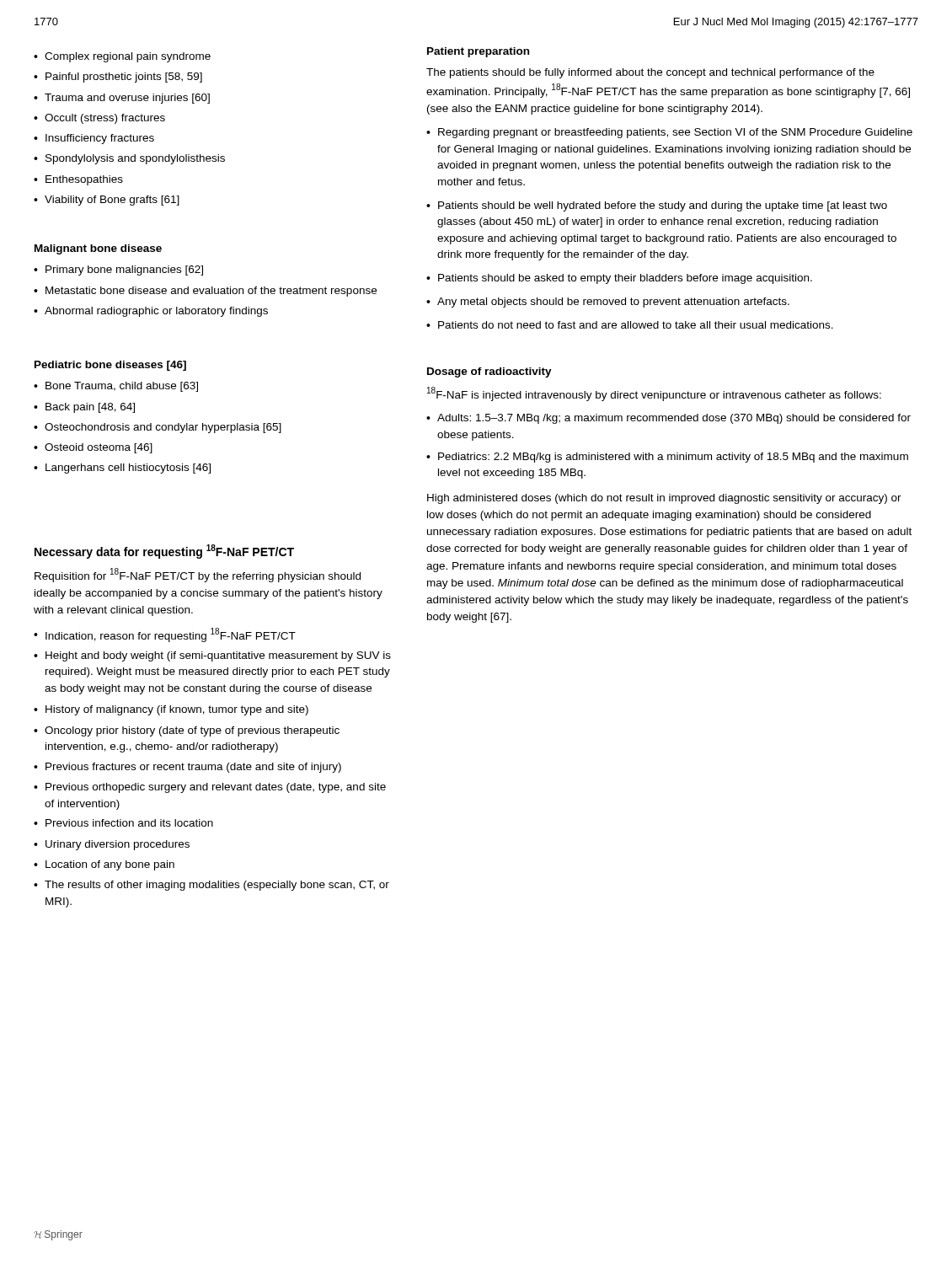Locate the block of text that opens with "Previous orthopedic surgery and relevant dates (date,"
The width and height of the screenshot is (952, 1264).
point(220,795)
